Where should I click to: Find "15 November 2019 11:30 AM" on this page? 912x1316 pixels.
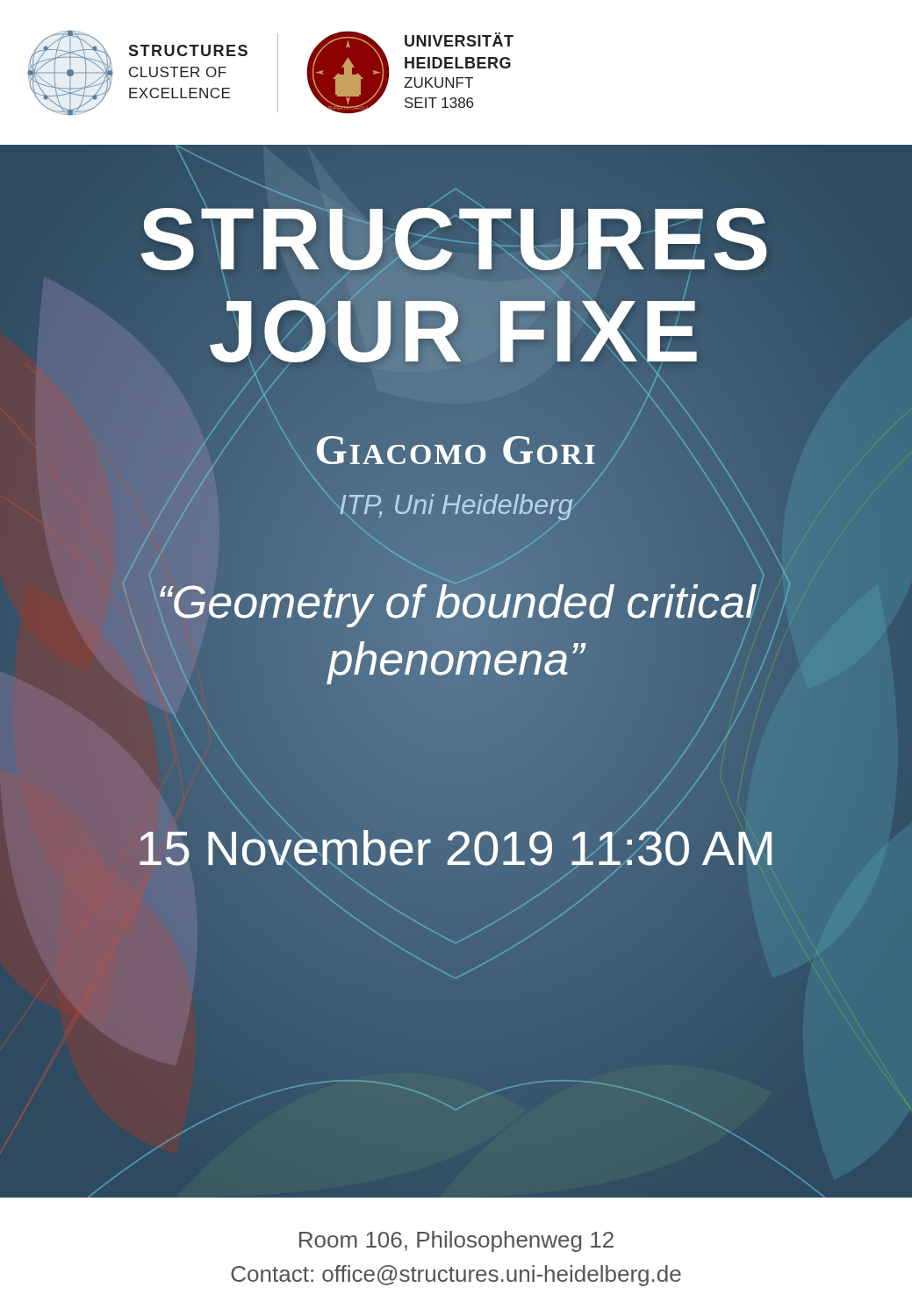(456, 848)
